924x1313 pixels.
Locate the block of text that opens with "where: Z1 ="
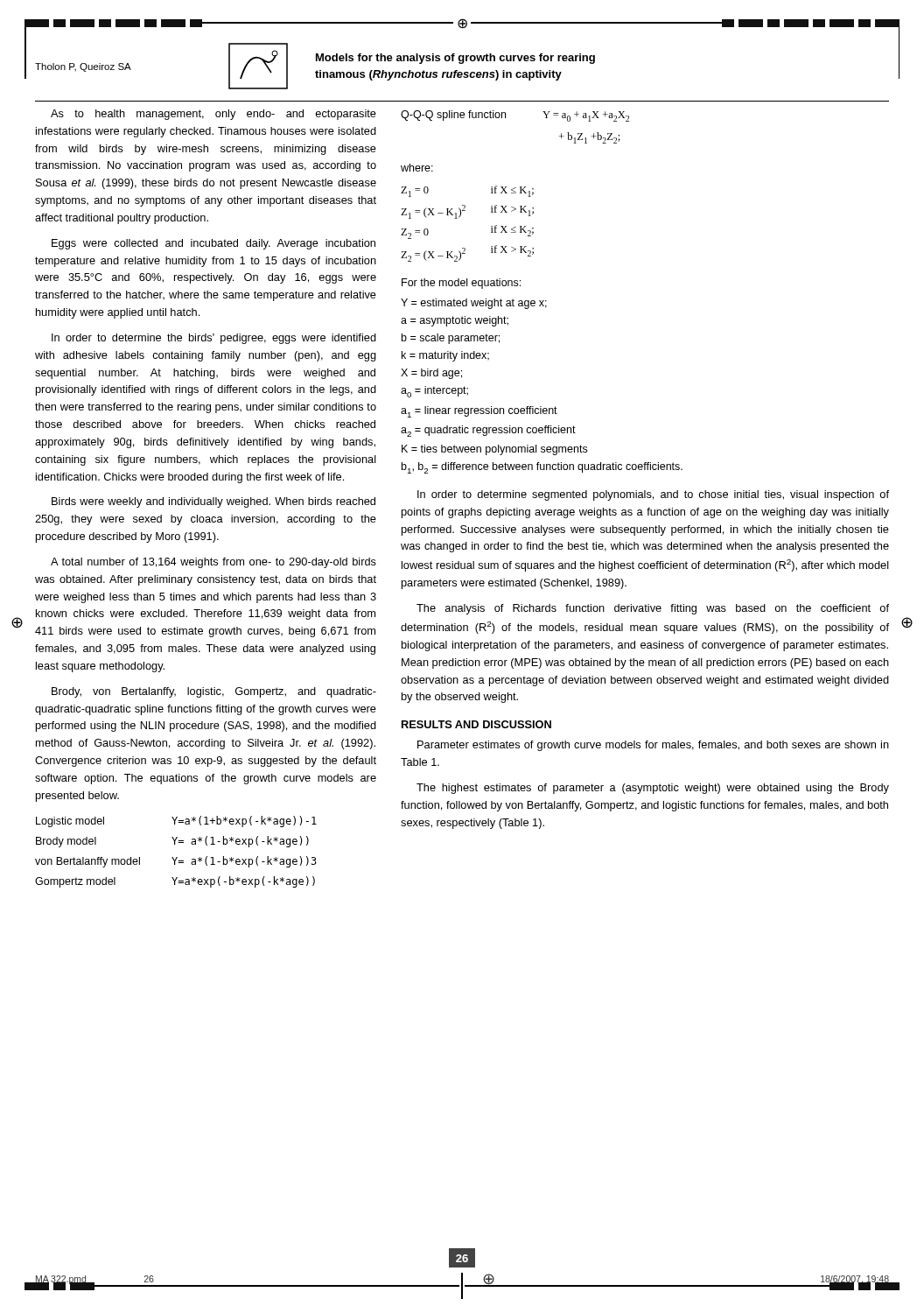(x=417, y=168)
